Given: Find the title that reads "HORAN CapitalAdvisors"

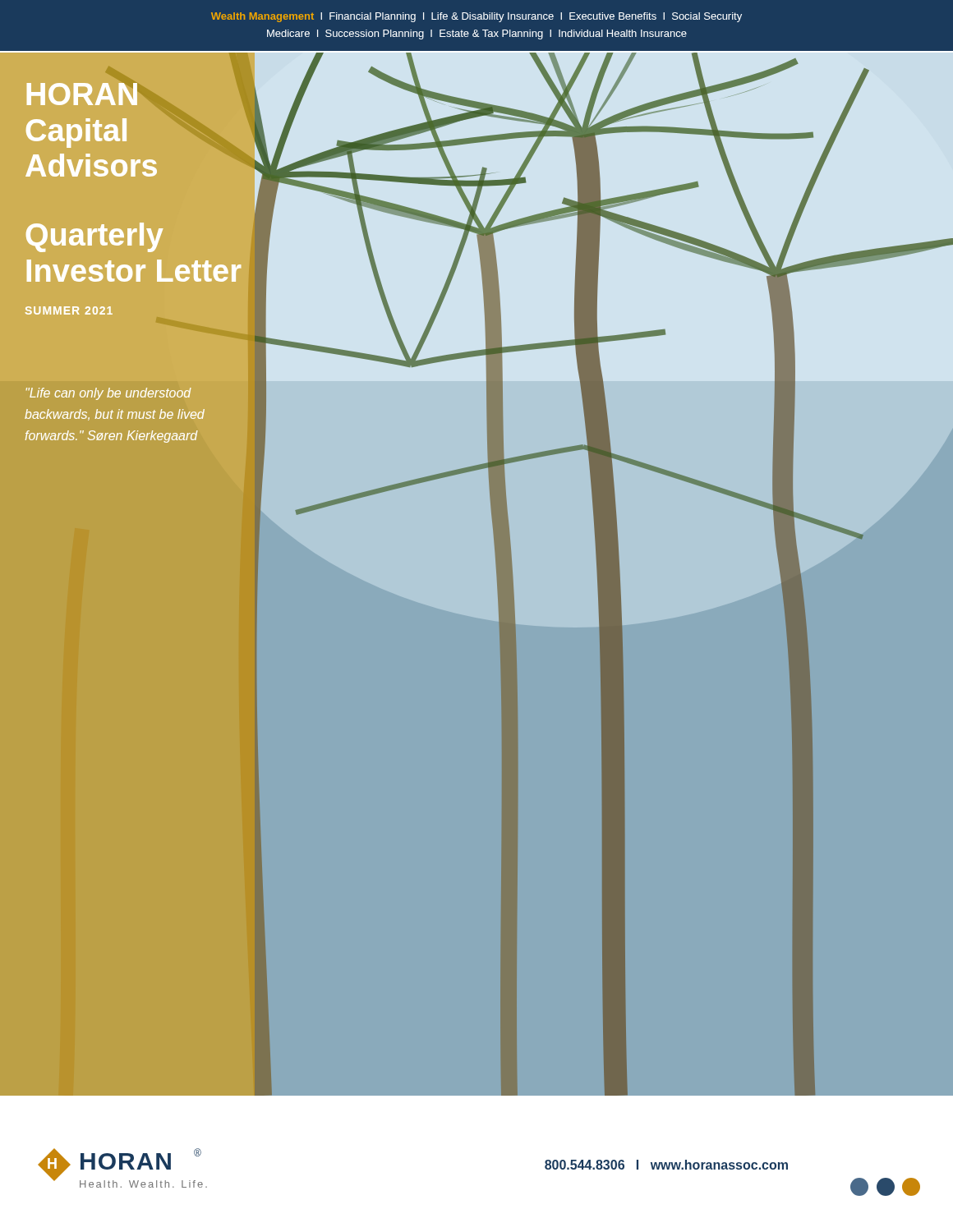Looking at the screenshot, I should (x=91, y=130).
